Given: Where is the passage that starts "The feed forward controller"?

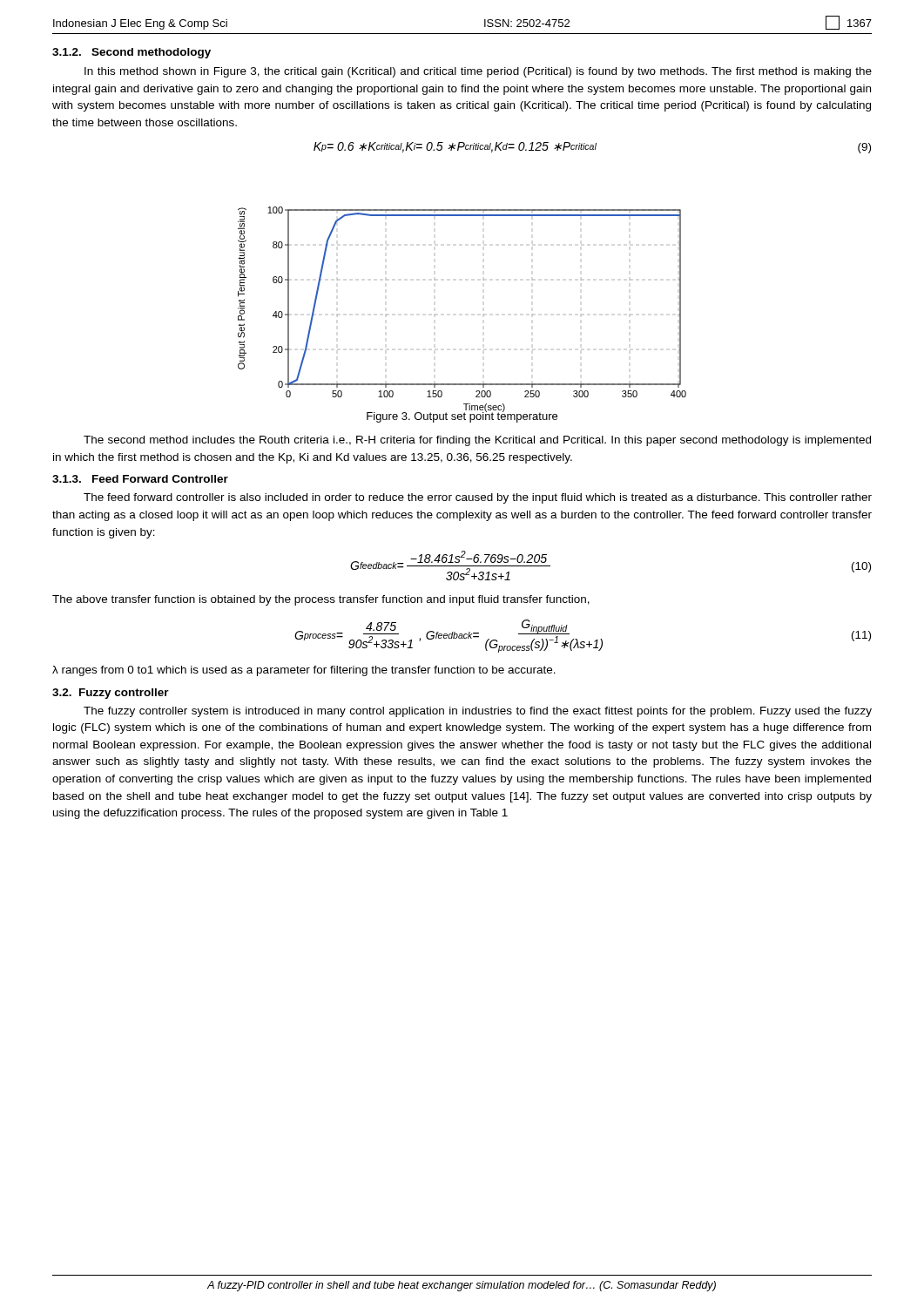Looking at the screenshot, I should click(x=462, y=515).
